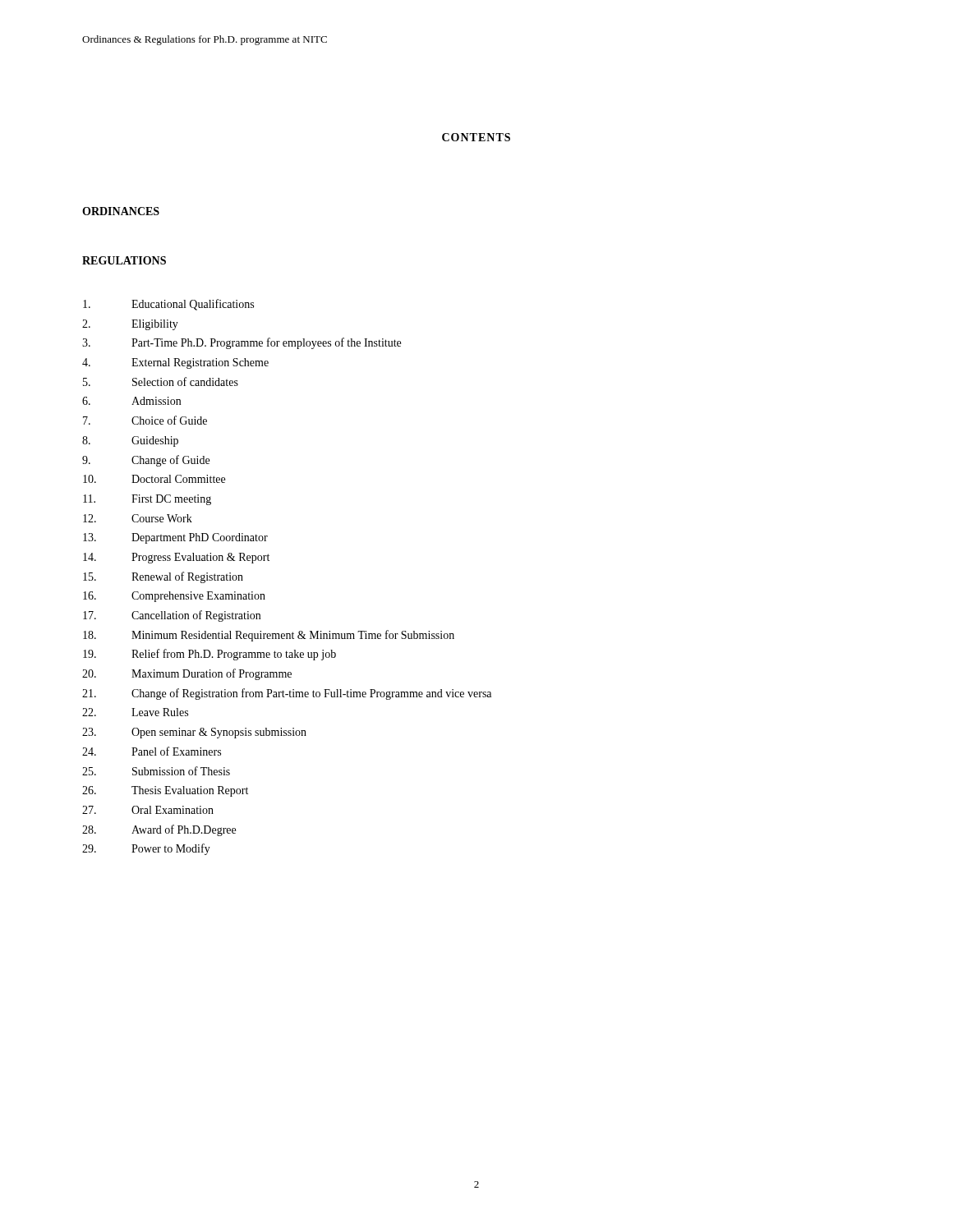Screen dimensions: 1232x953
Task: Find the list item that reads "9.Change of Guide"
Action: [x=146, y=461]
